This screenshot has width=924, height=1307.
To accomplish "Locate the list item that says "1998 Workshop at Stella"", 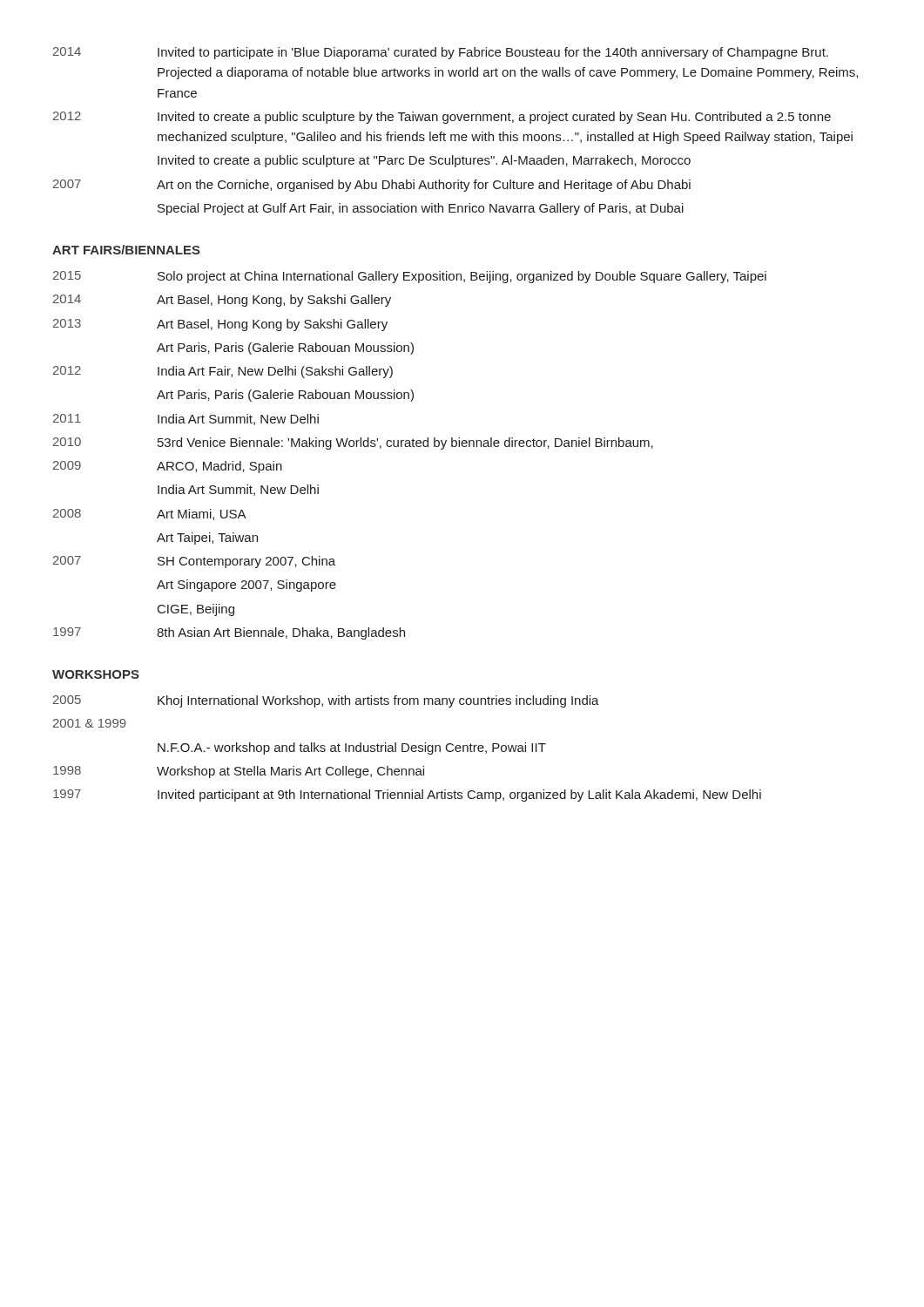I will click(239, 772).
